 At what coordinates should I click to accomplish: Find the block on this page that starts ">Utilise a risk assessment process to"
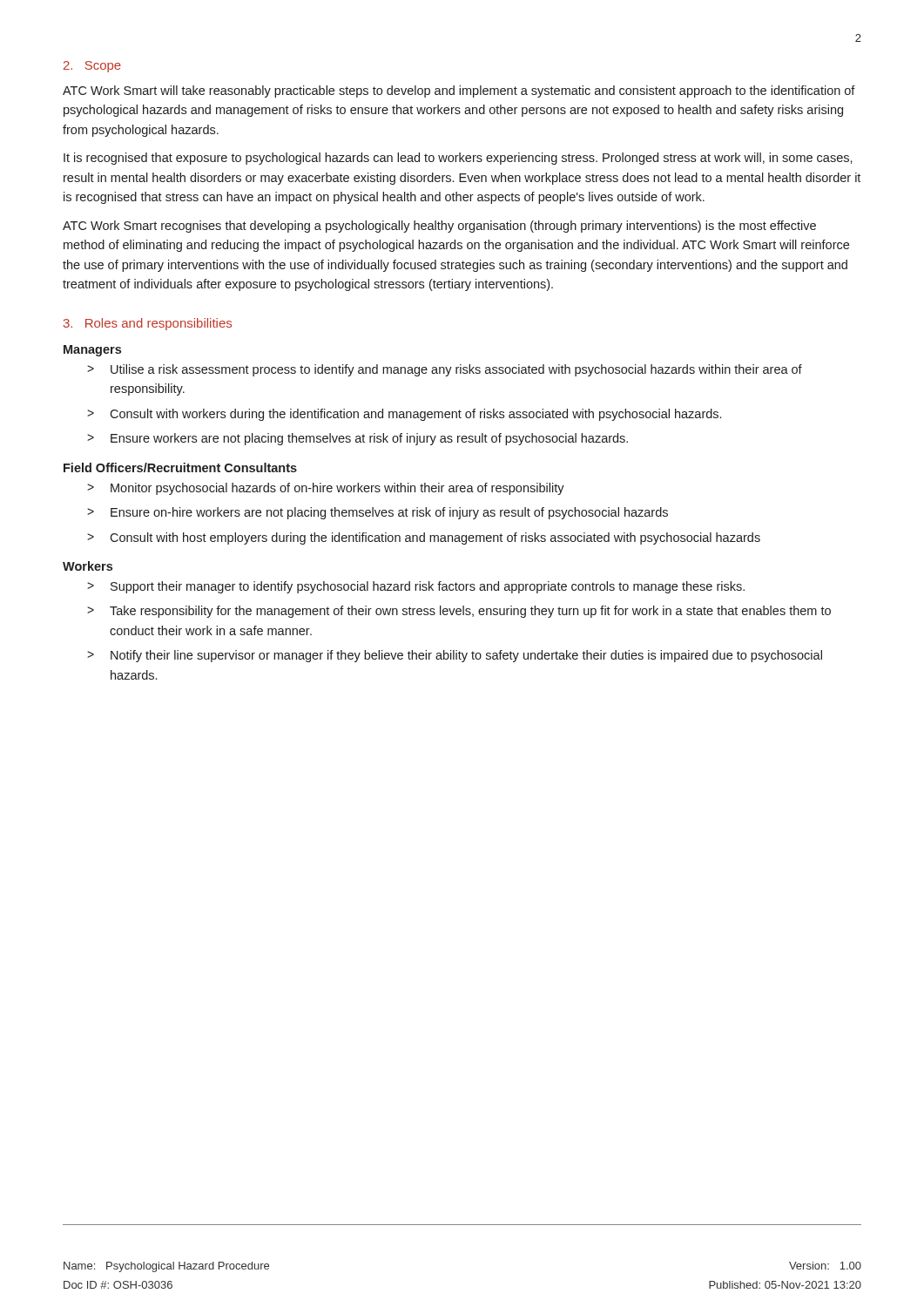[x=462, y=379]
